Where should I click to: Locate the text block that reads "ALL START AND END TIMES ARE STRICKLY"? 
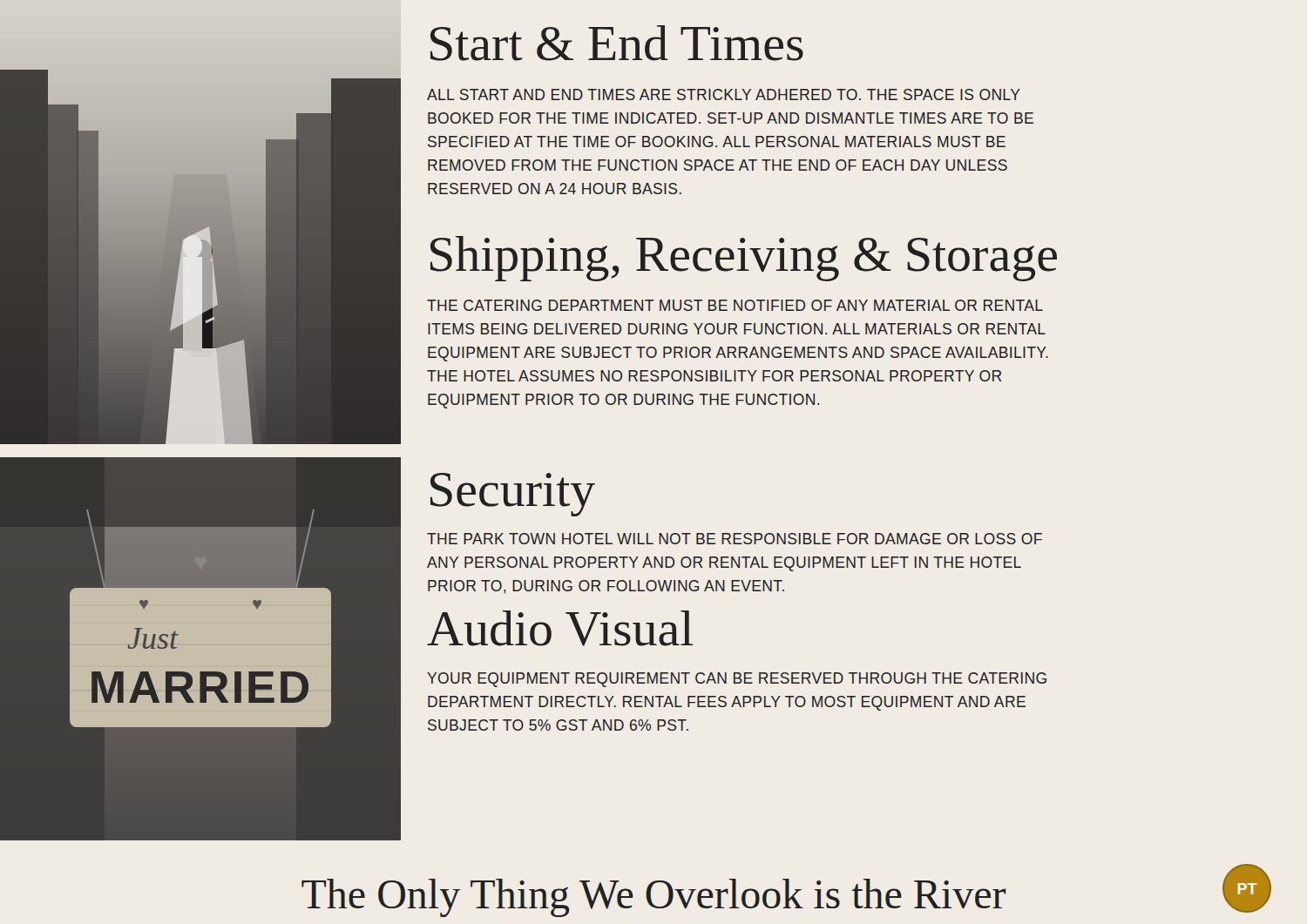pyautogui.click(x=731, y=142)
